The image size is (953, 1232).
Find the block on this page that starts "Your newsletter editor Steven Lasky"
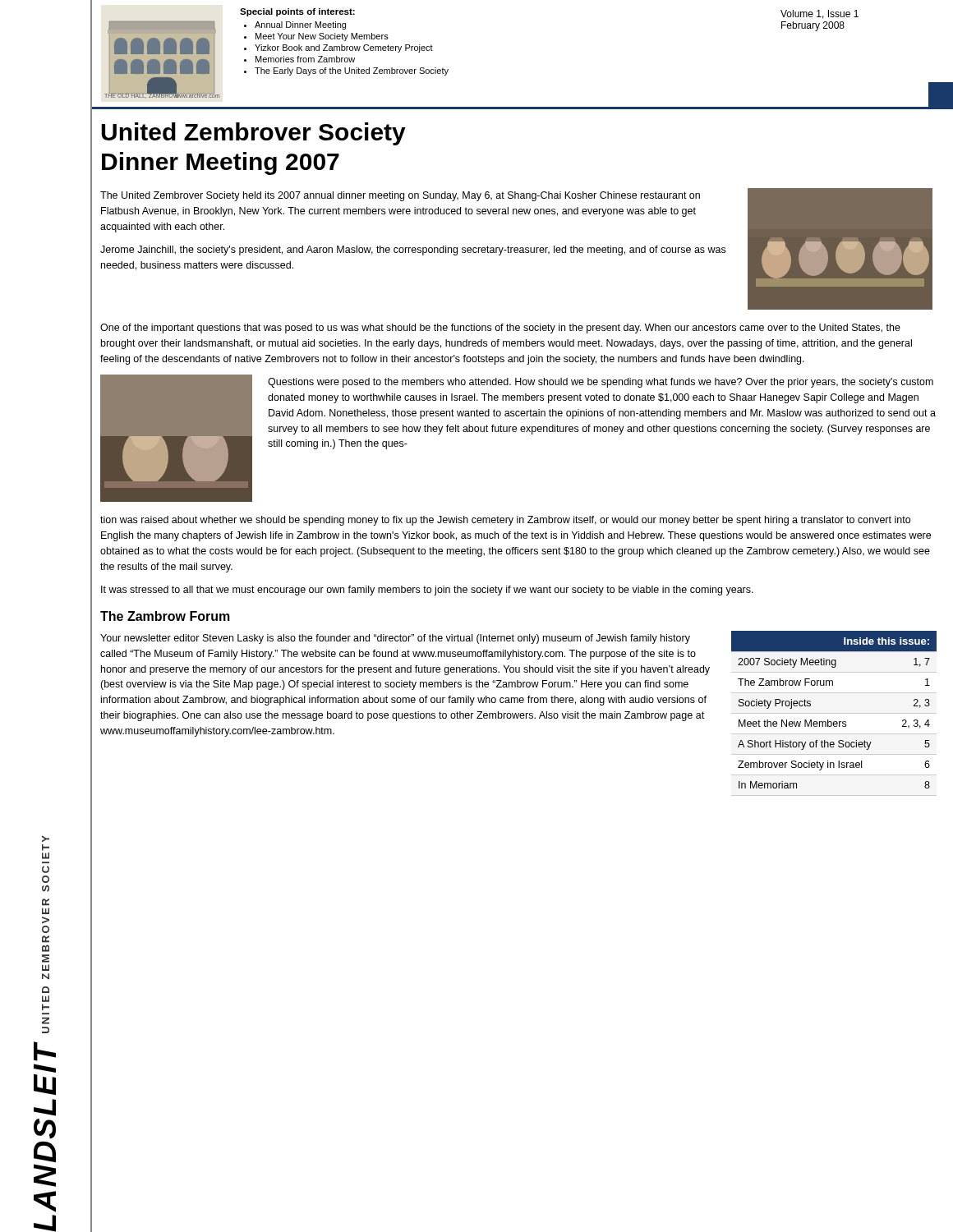(405, 684)
